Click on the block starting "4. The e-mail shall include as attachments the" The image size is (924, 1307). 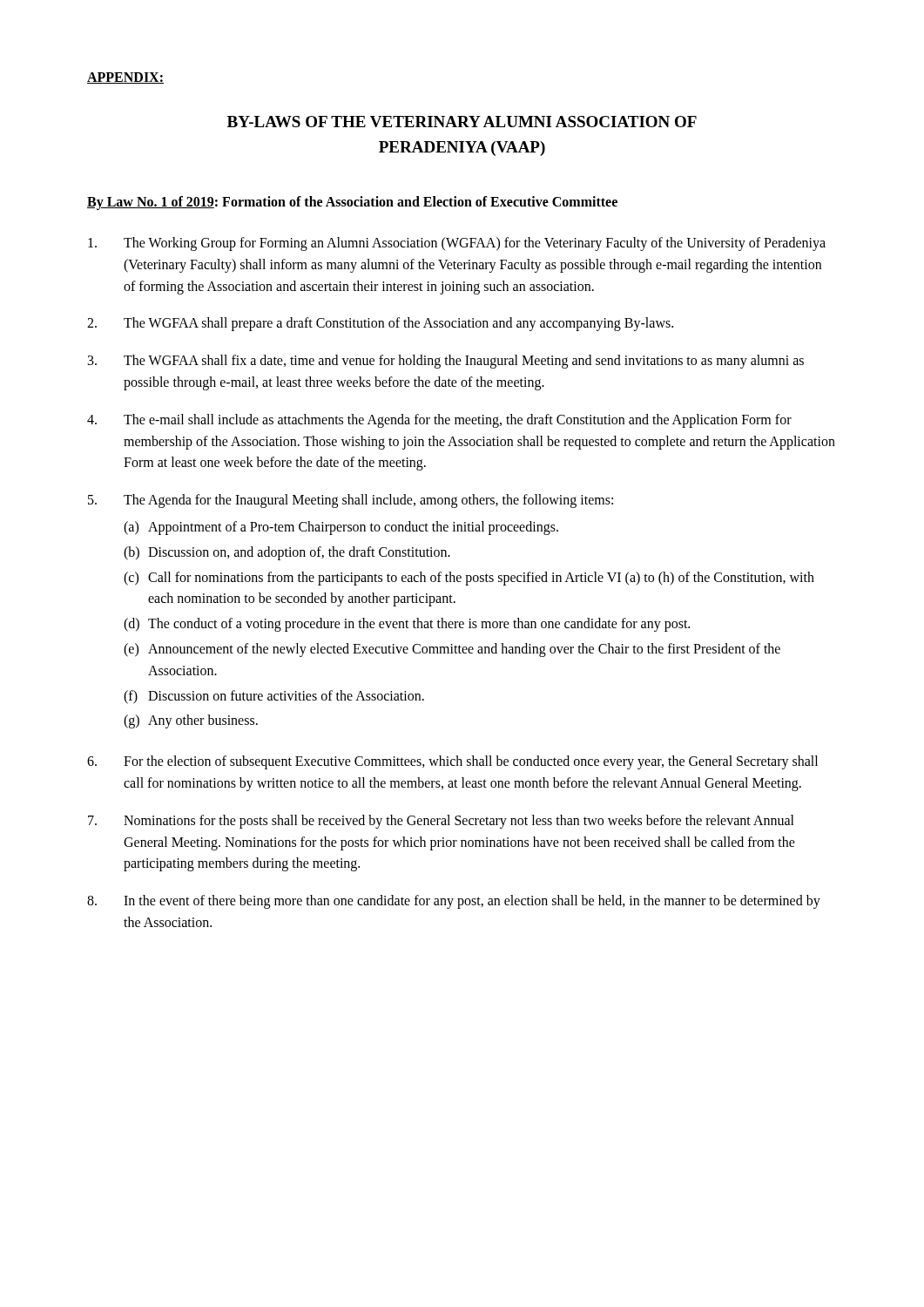point(462,442)
